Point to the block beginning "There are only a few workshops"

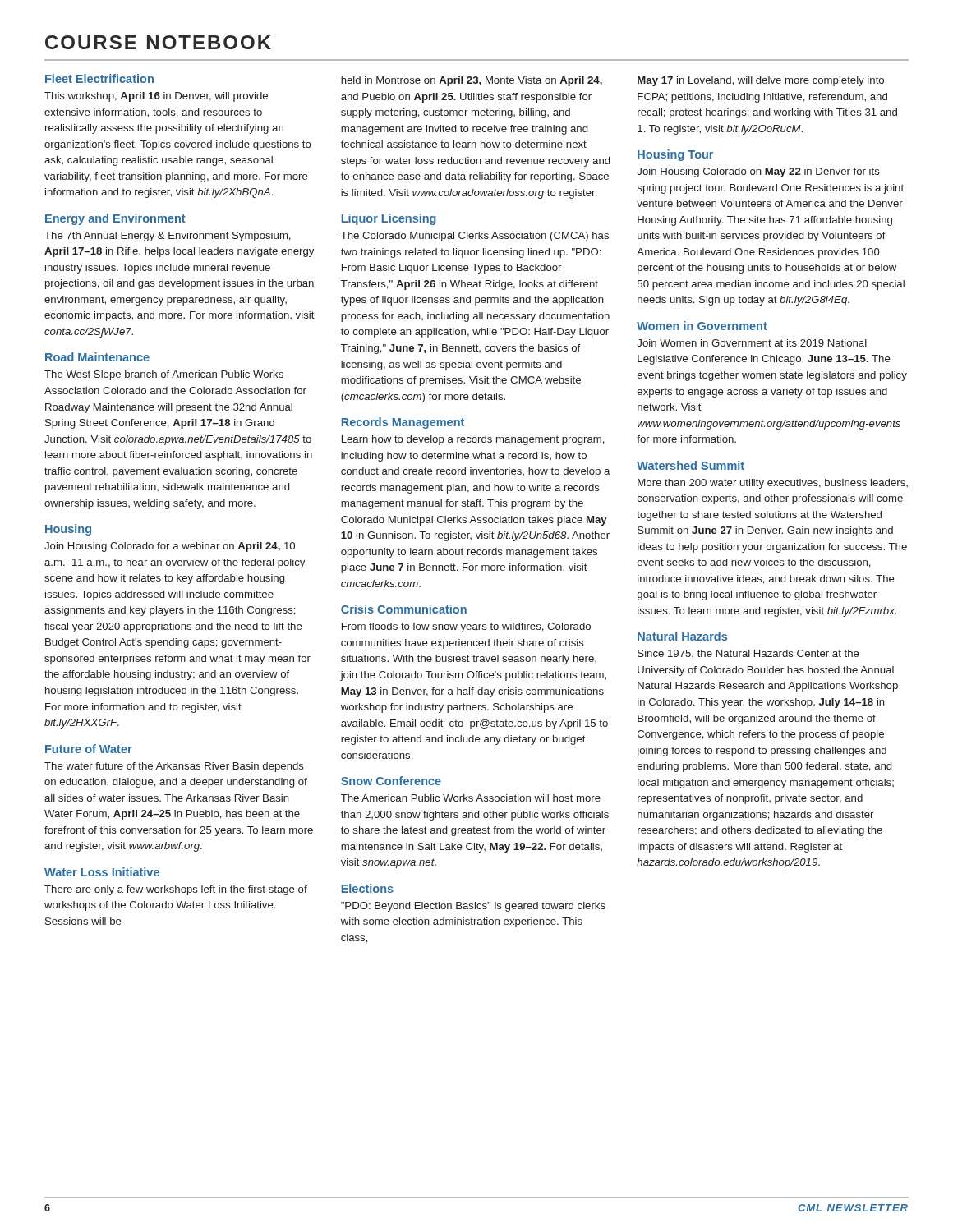(x=176, y=905)
